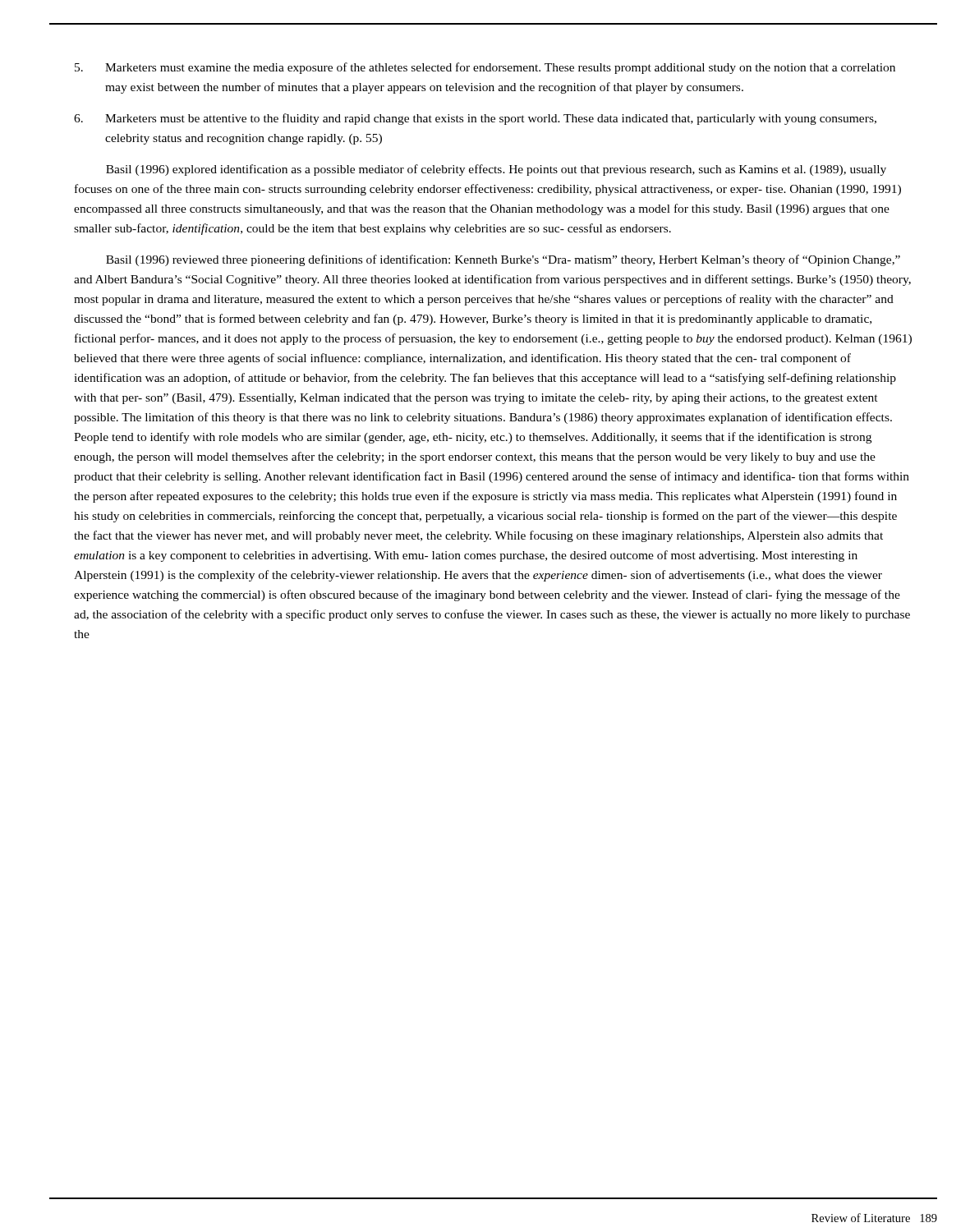The width and height of the screenshot is (970, 1232).
Task: Locate the region starting "Basil (1996) reviewed three"
Action: pos(493,447)
